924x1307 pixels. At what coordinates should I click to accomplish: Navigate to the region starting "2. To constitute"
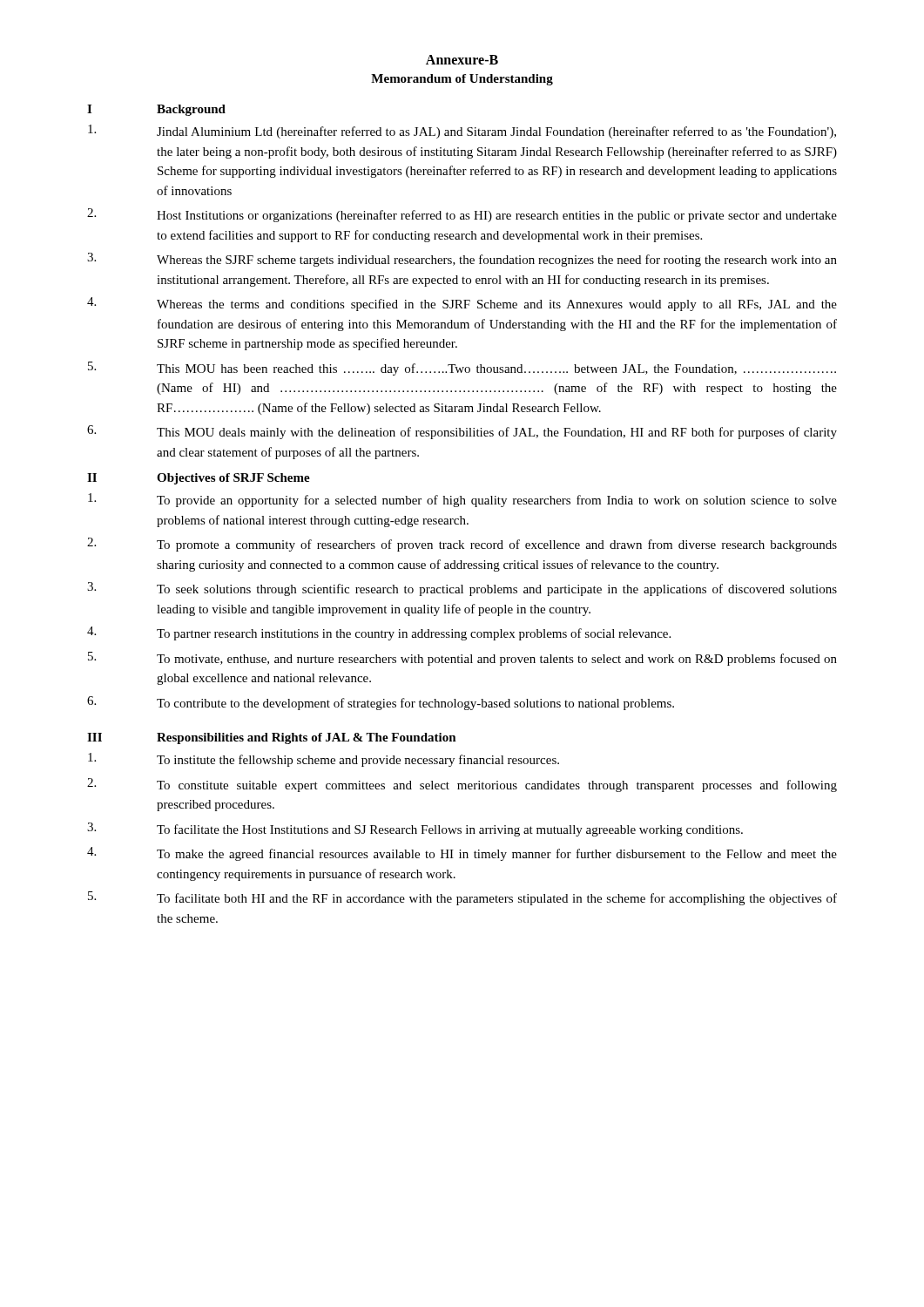point(462,795)
